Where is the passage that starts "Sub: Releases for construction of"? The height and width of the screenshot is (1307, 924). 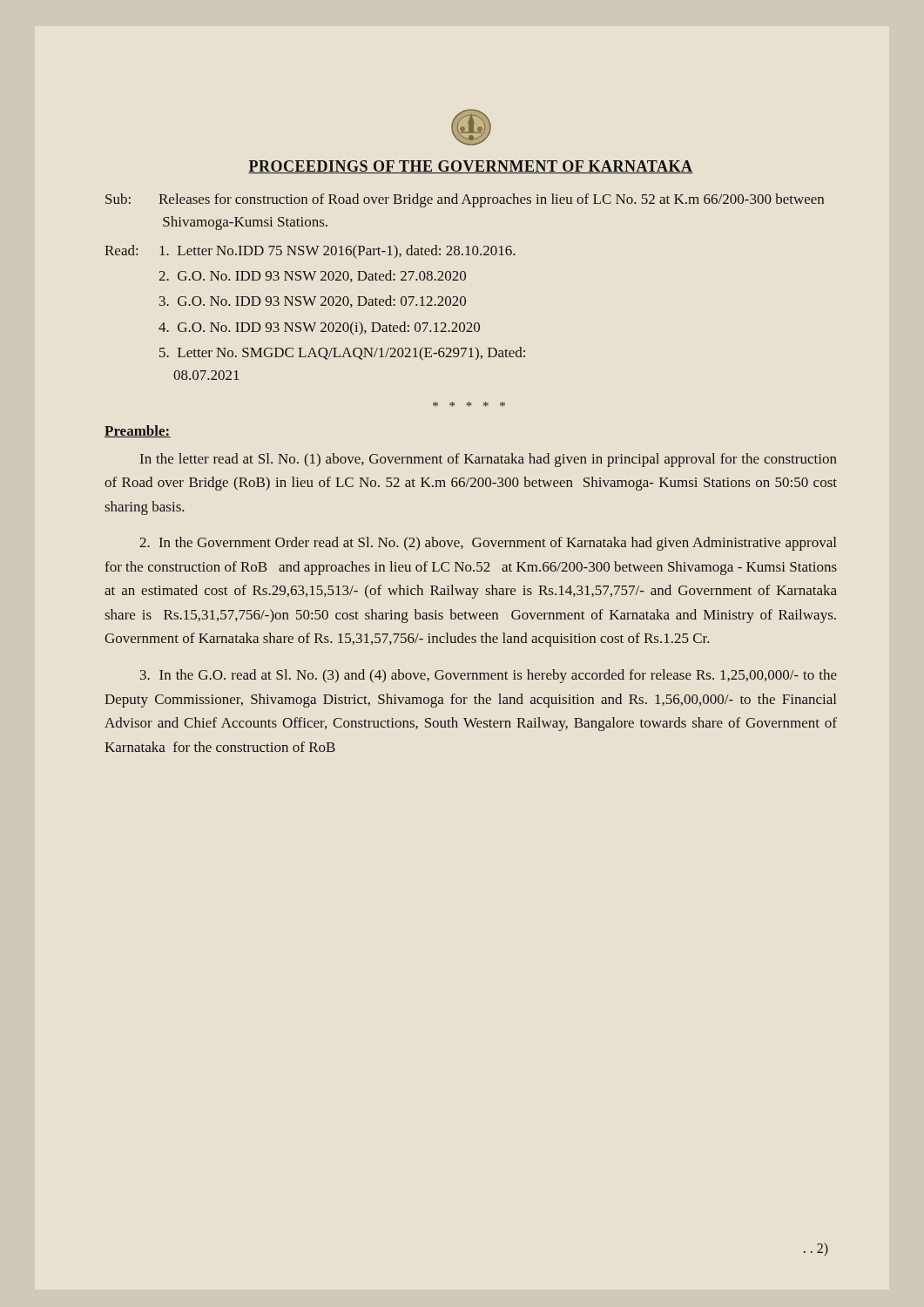click(x=471, y=211)
